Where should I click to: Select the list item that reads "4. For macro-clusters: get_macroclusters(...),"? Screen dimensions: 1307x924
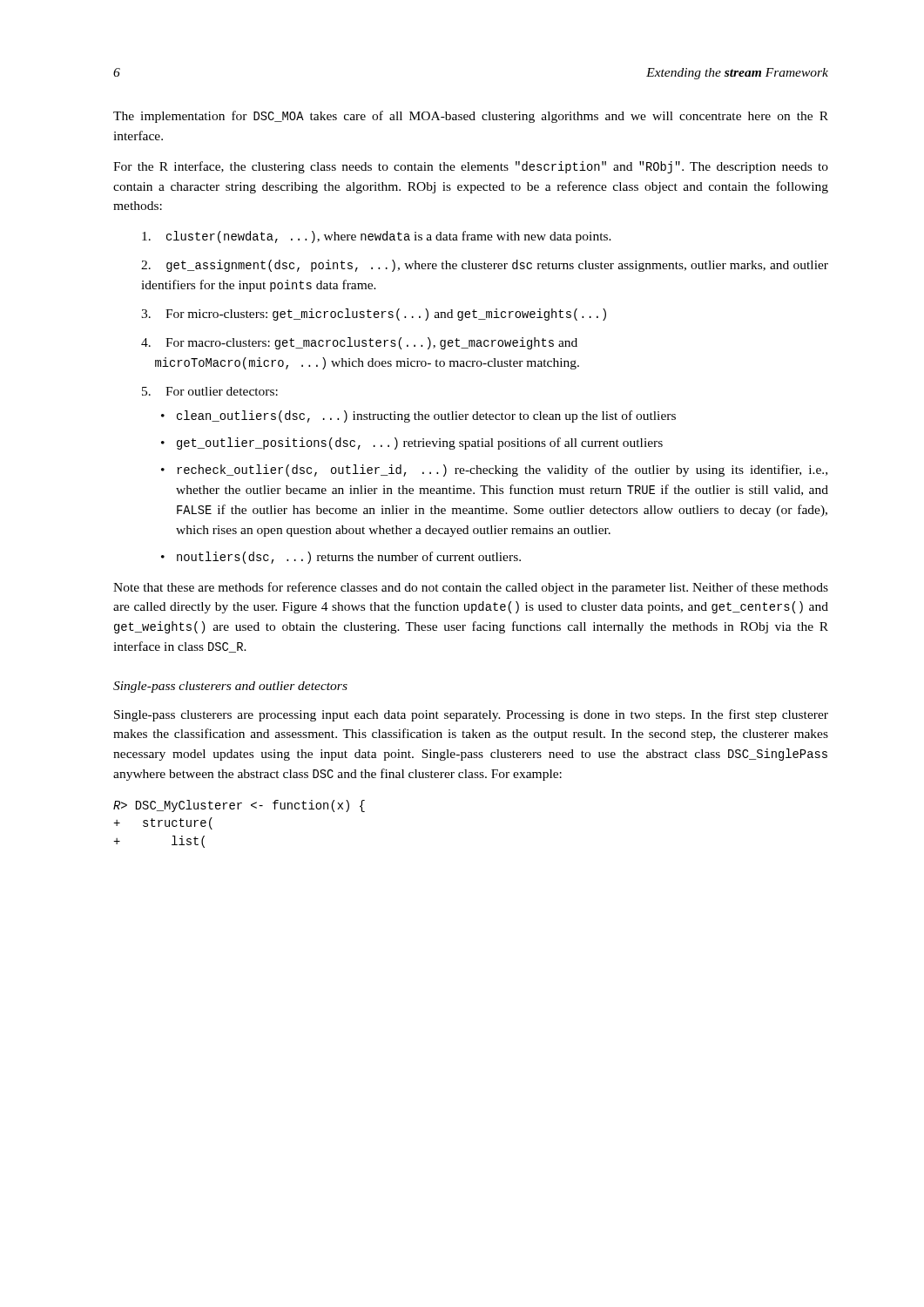pyautogui.click(x=360, y=351)
